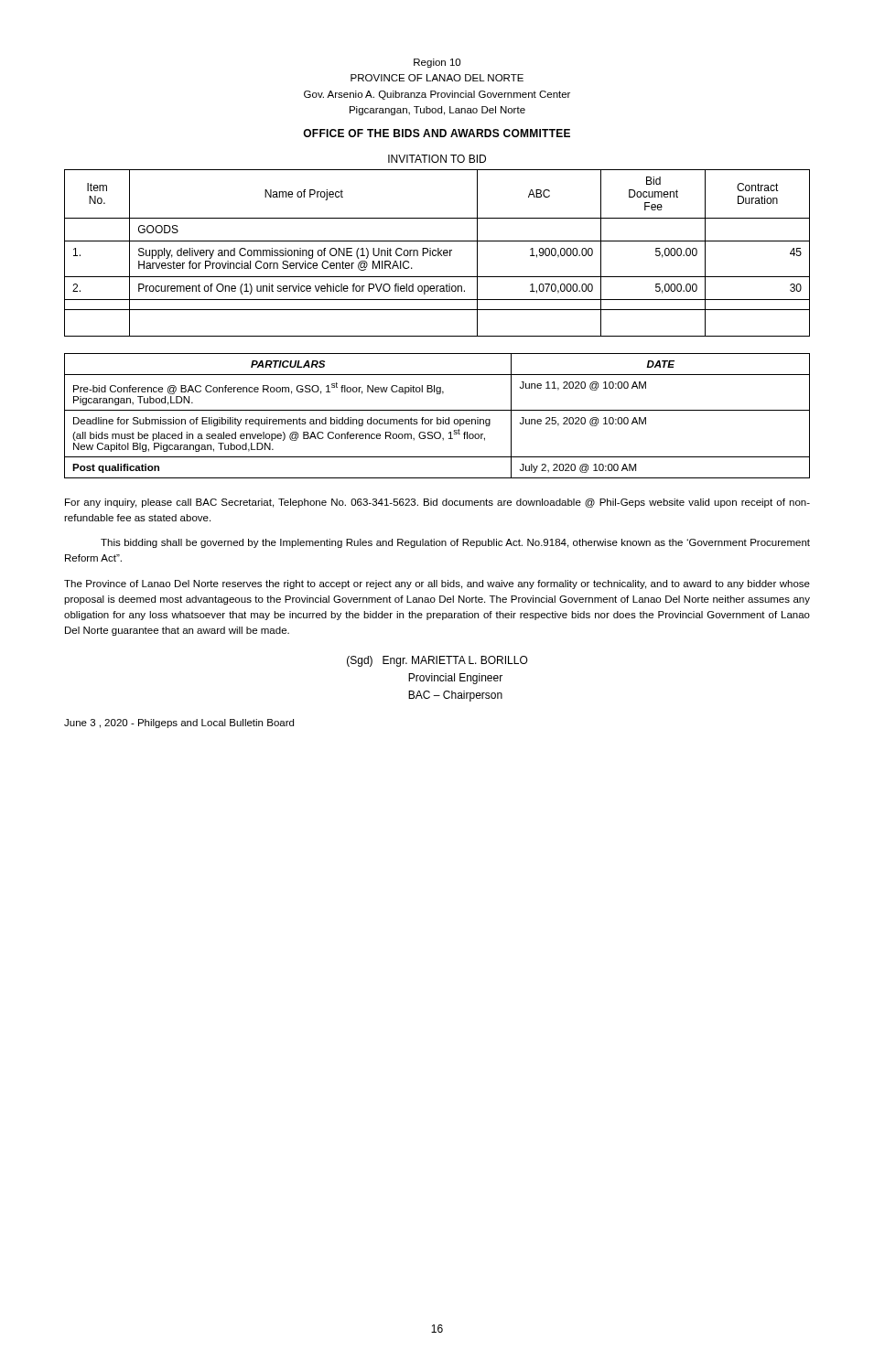Select the text starting "(Sgd) Engr. MARIETTA L. BORILLO Provincial Engineer BAC"

click(437, 678)
